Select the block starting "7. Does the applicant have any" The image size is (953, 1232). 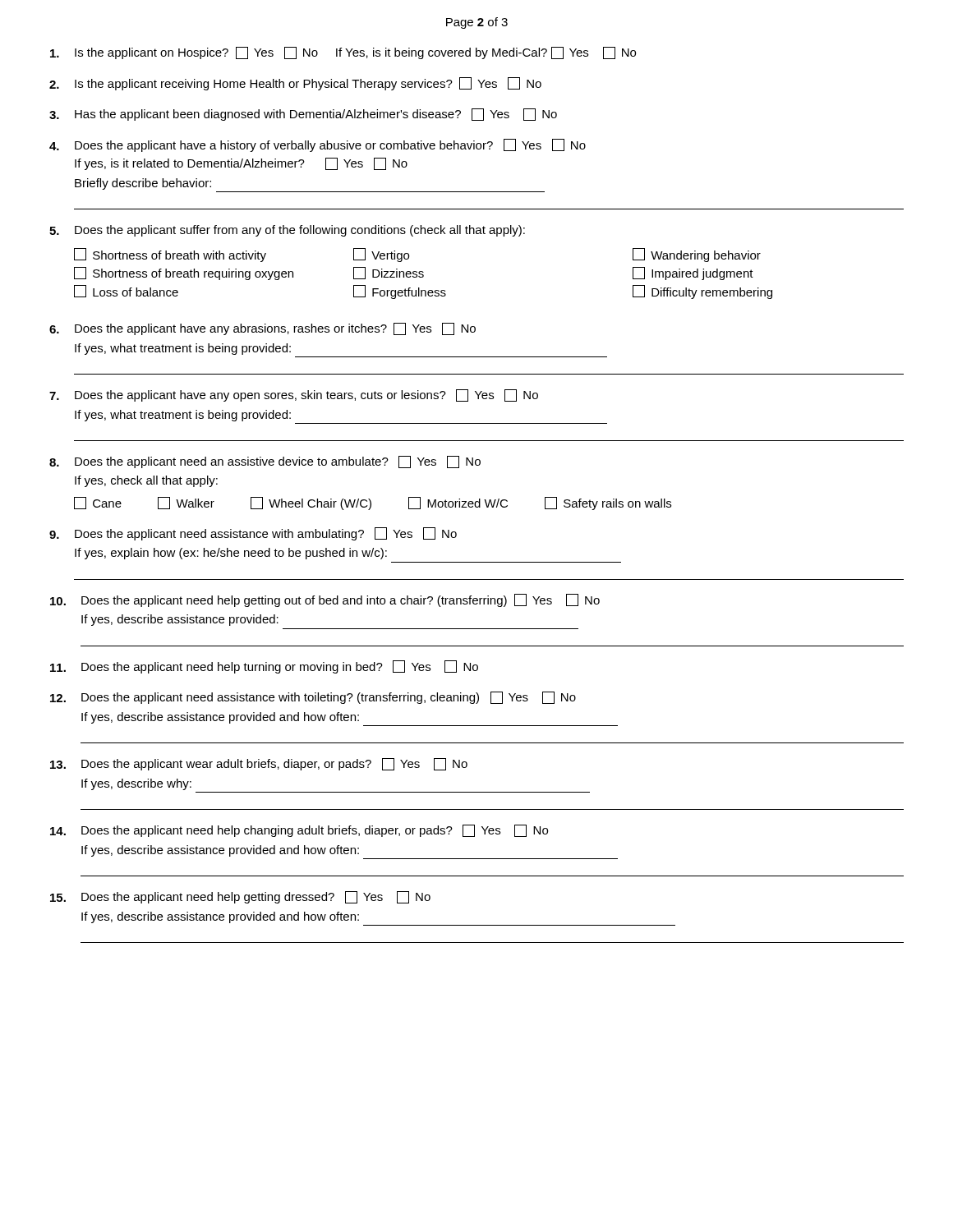[x=476, y=414]
